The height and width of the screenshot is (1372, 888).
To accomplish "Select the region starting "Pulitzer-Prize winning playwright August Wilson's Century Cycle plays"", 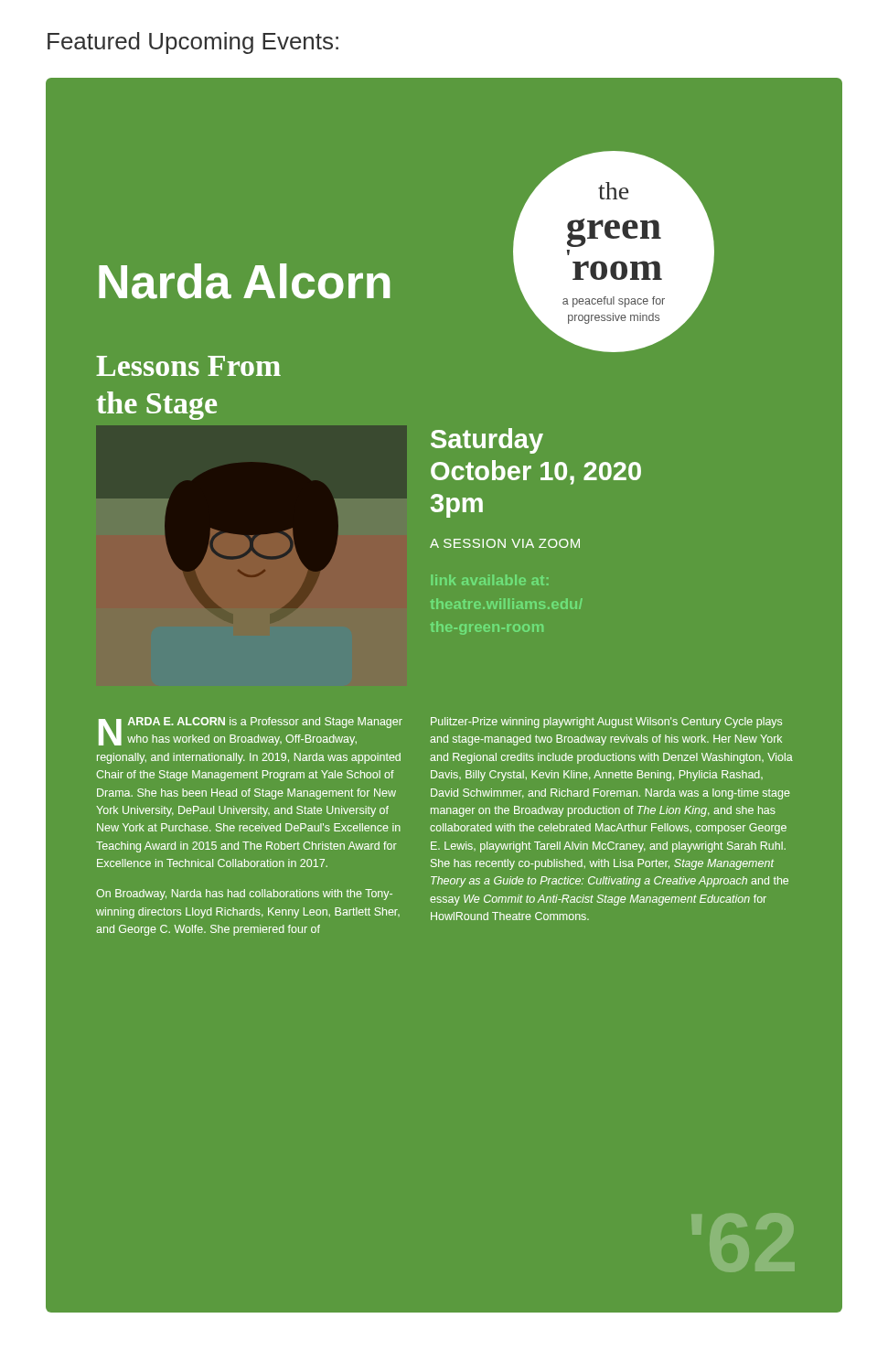I will 613,820.
